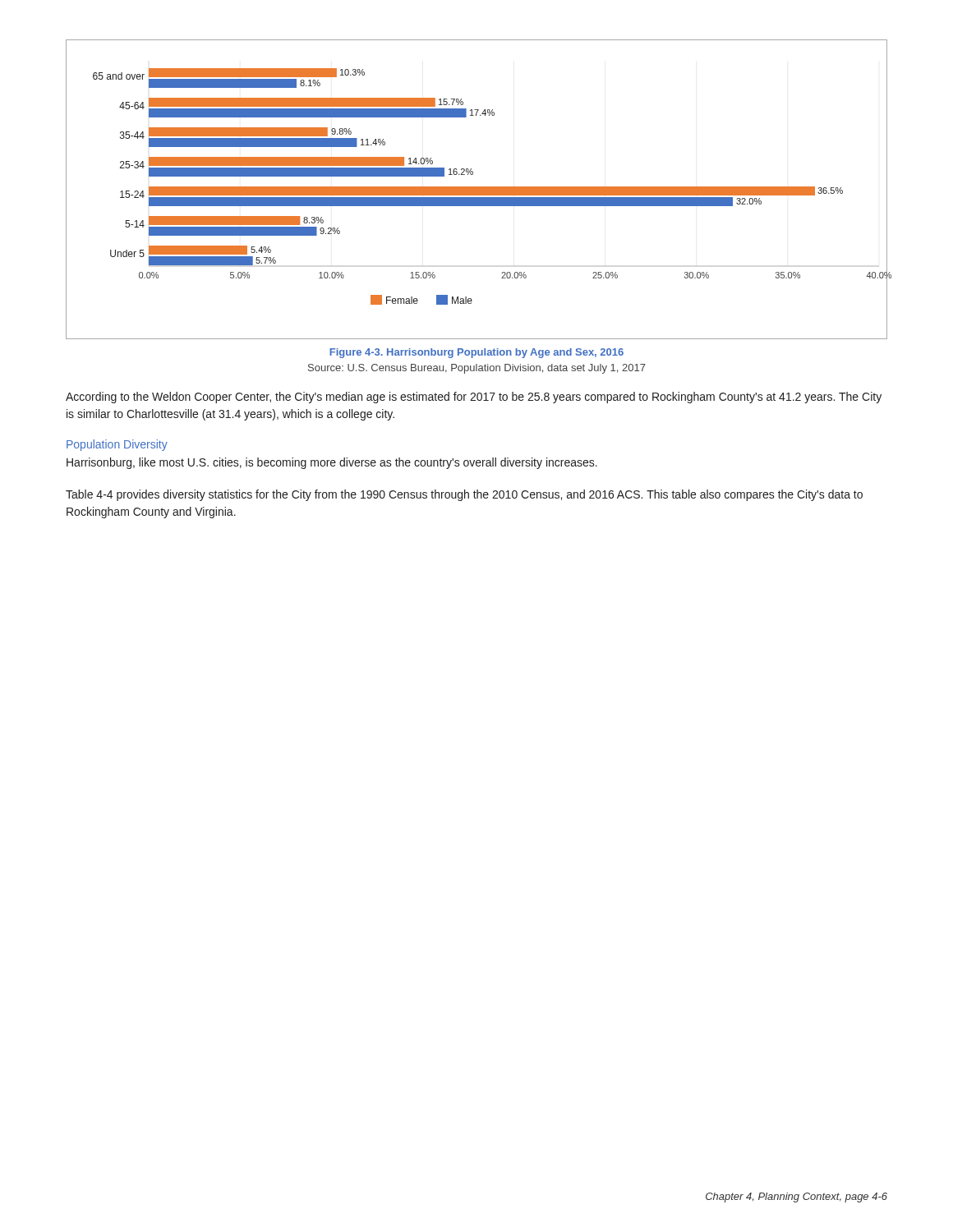Viewport: 953px width, 1232px height.
Task: Find the element starting "Figure 4-3. Harrisonburg Population by"
Action: 476,352
